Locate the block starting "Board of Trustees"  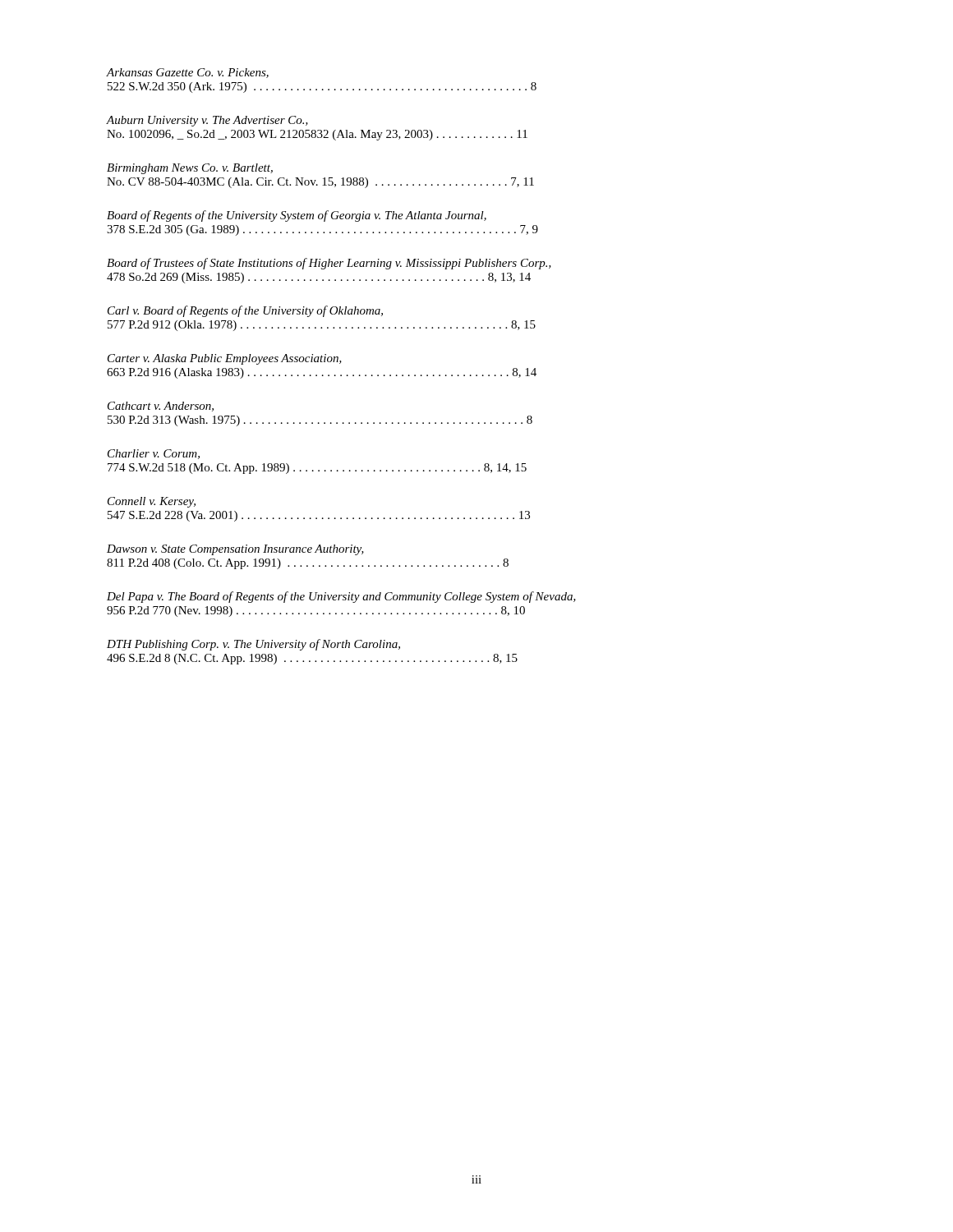(476, 270)
